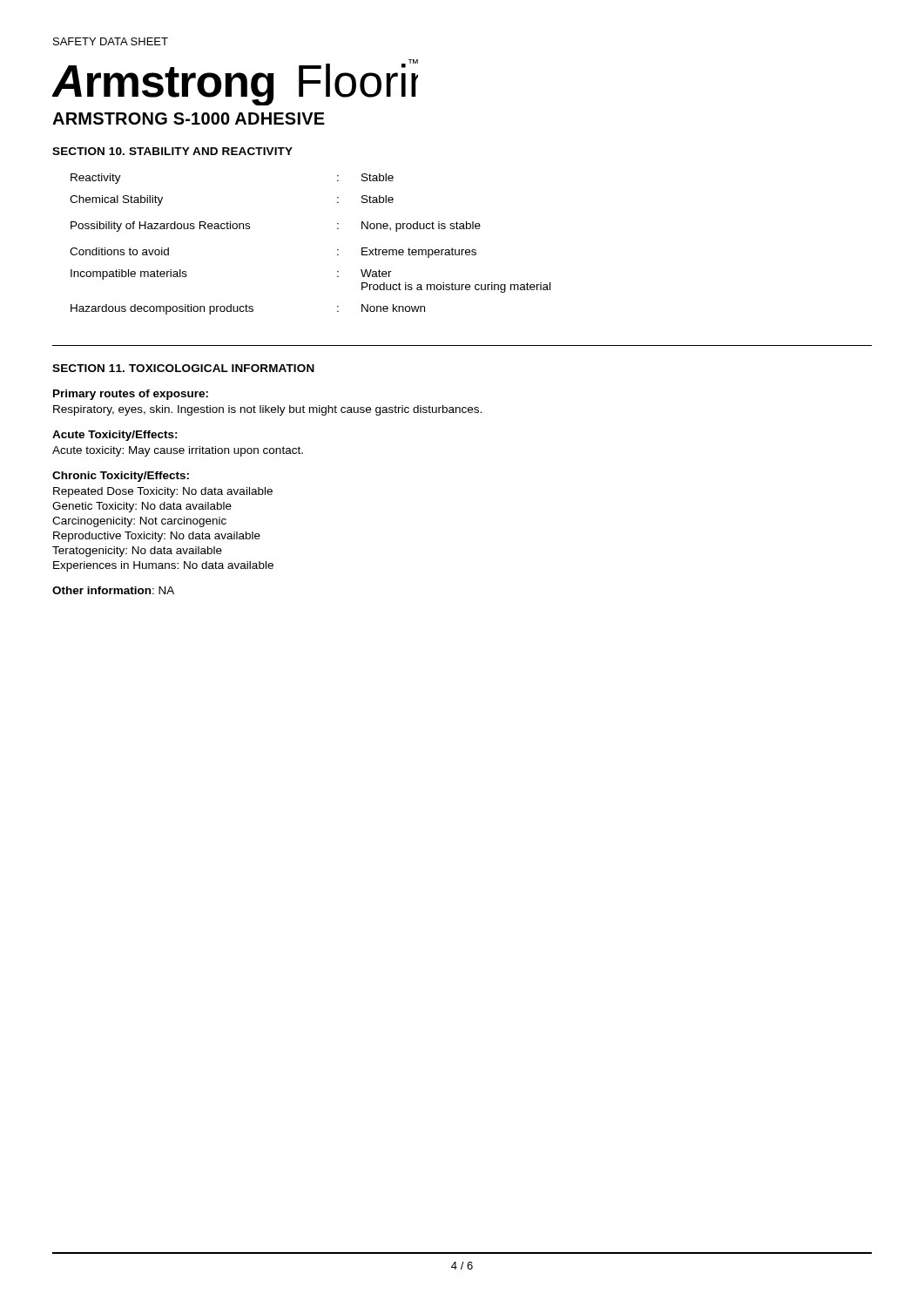Click on the logo
This screenshot has height=1307, width=924.
coord(462,78)
